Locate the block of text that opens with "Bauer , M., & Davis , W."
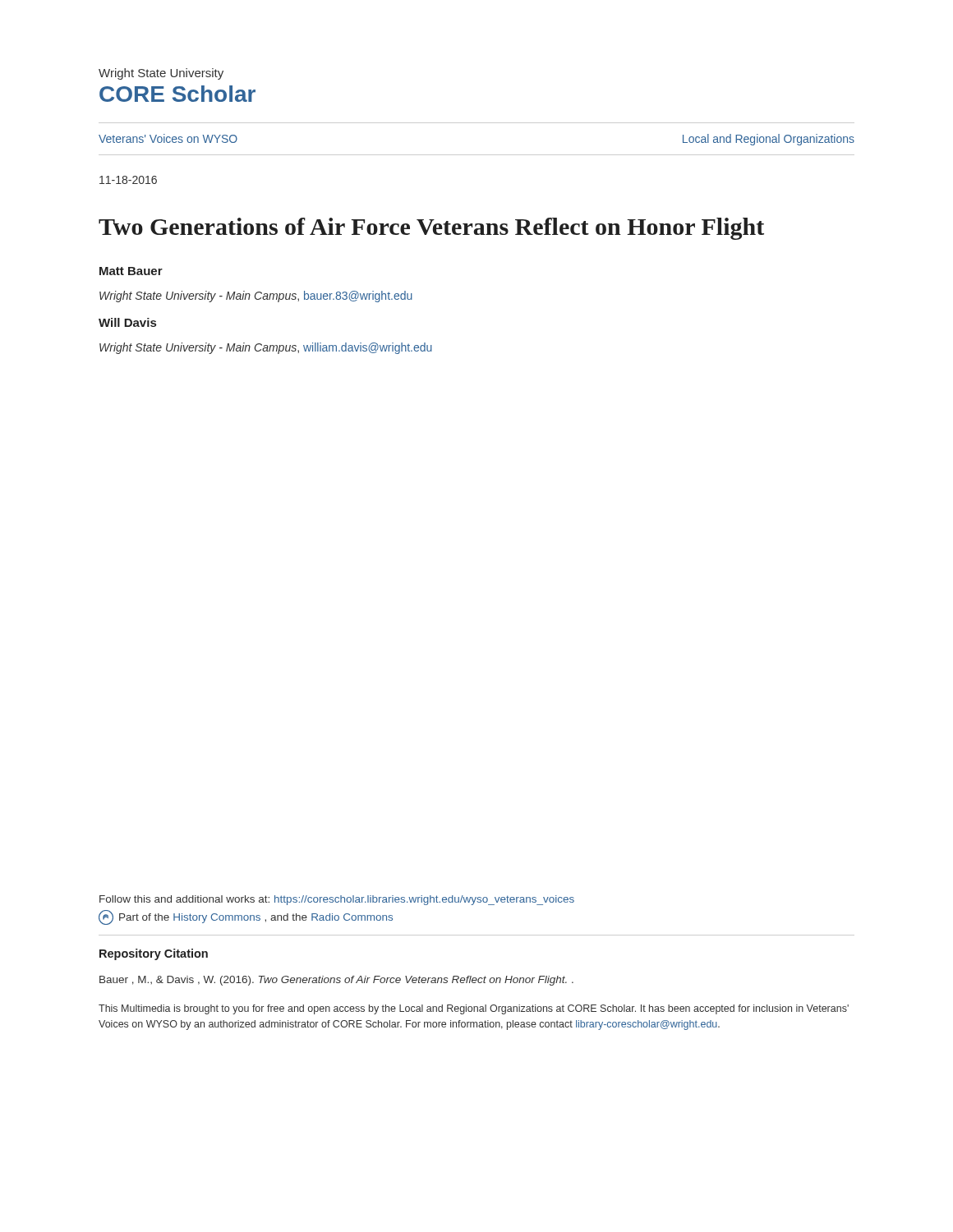The height and width of the screenshot is (1232, 953). tap(476, 980)
